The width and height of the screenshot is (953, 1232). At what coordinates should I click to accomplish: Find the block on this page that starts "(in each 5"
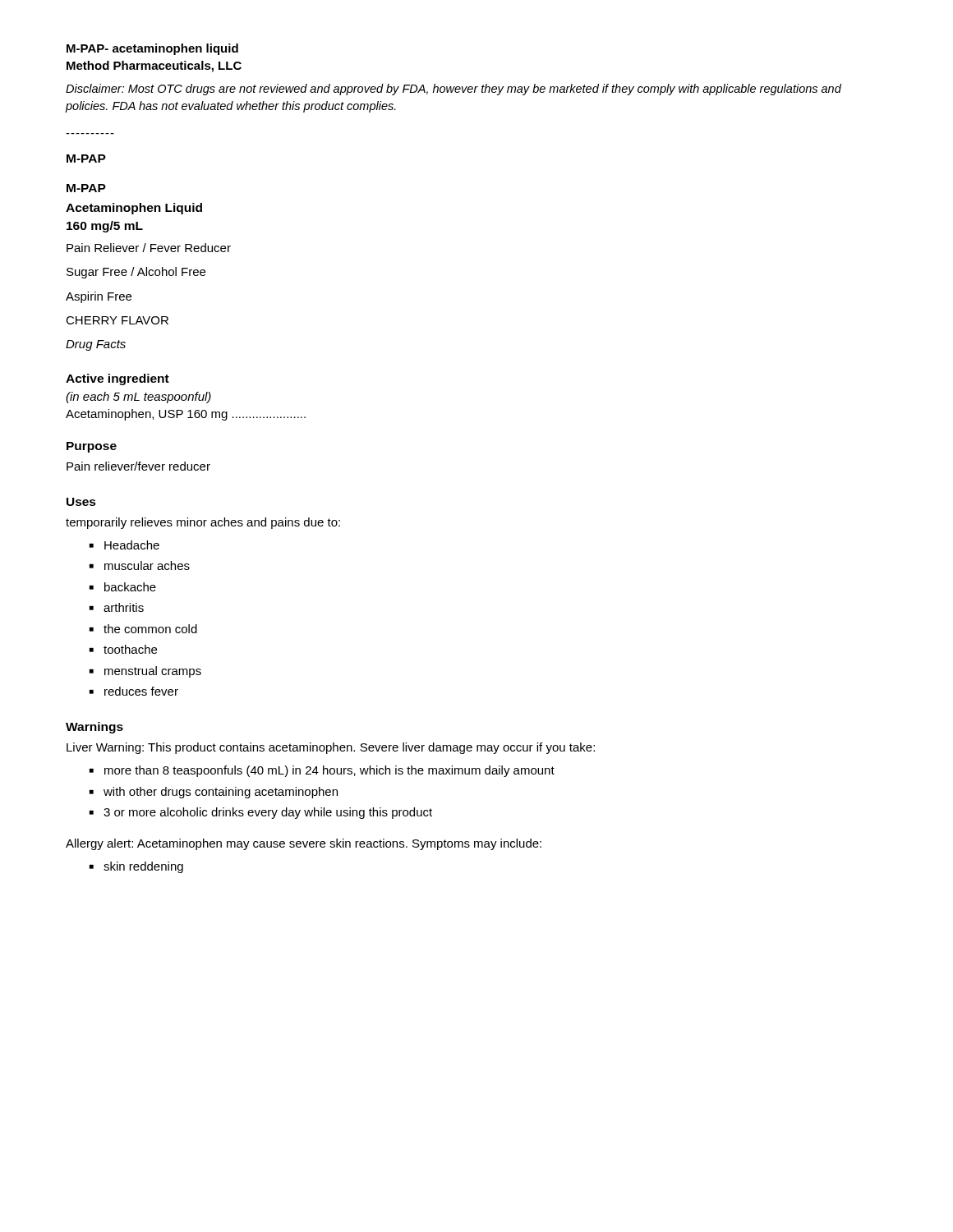[139, 397]
